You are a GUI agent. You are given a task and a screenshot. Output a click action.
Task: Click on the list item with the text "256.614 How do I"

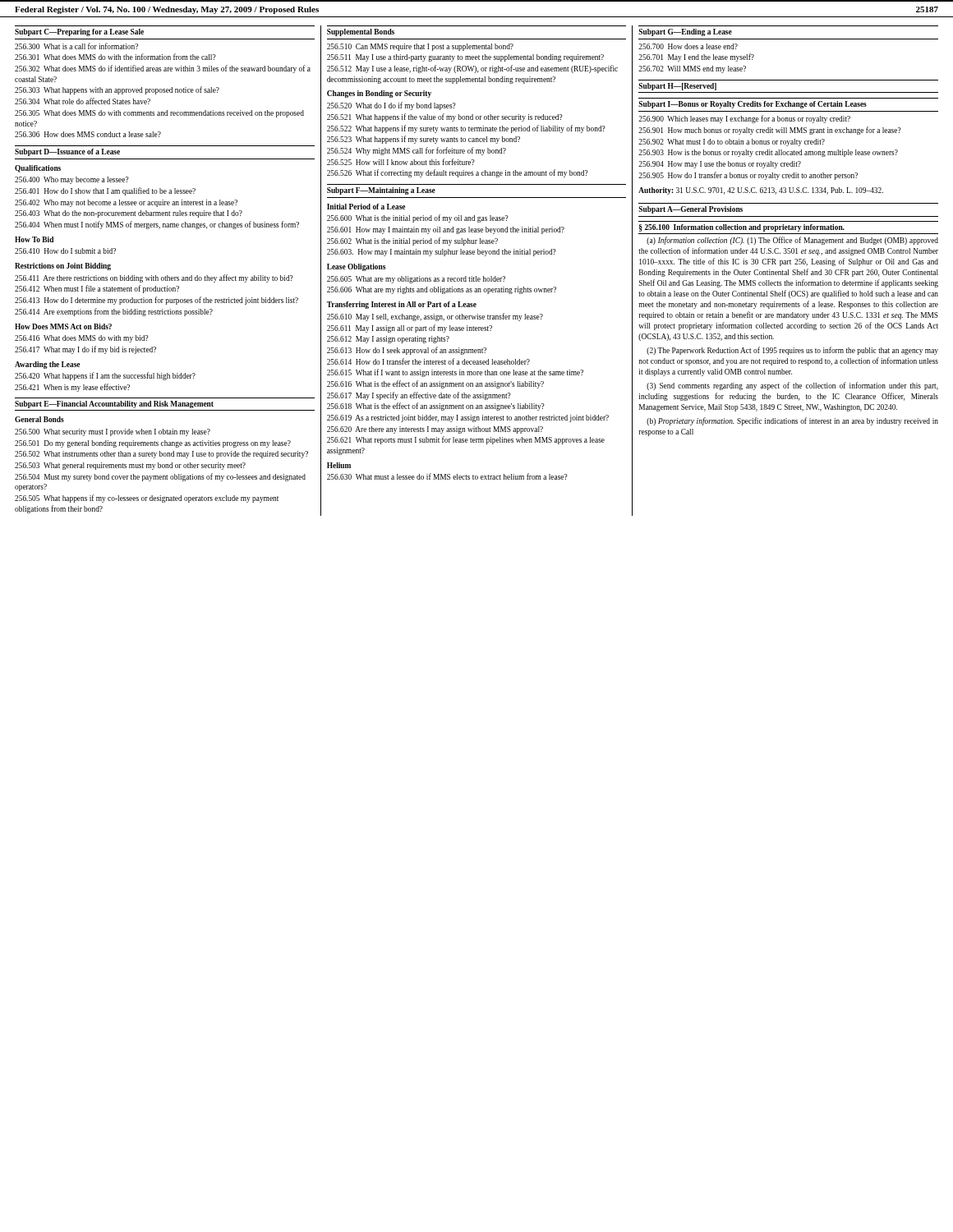click(x=428, y=362)
